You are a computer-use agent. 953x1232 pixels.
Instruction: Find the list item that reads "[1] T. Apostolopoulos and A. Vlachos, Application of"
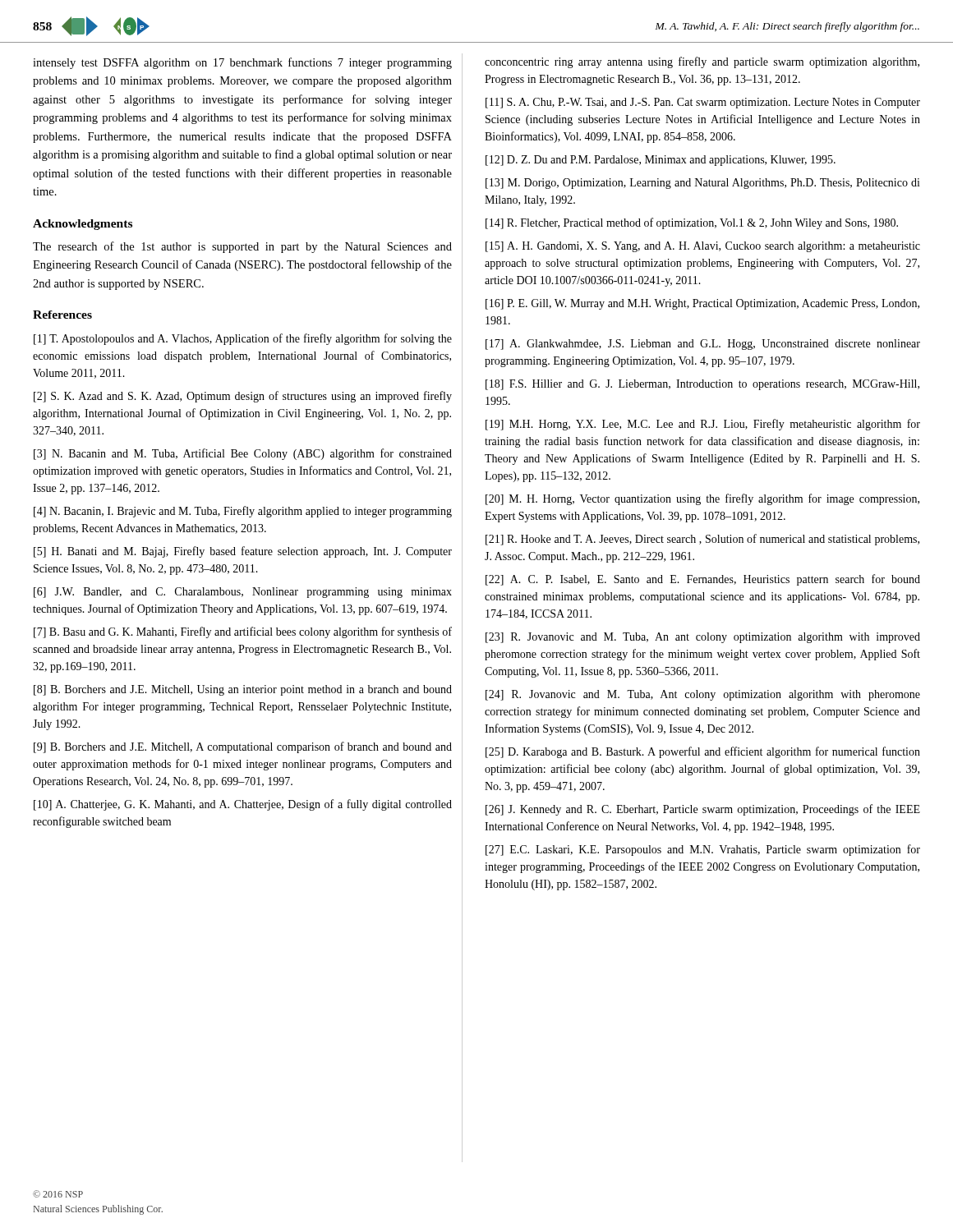point(242,356)
